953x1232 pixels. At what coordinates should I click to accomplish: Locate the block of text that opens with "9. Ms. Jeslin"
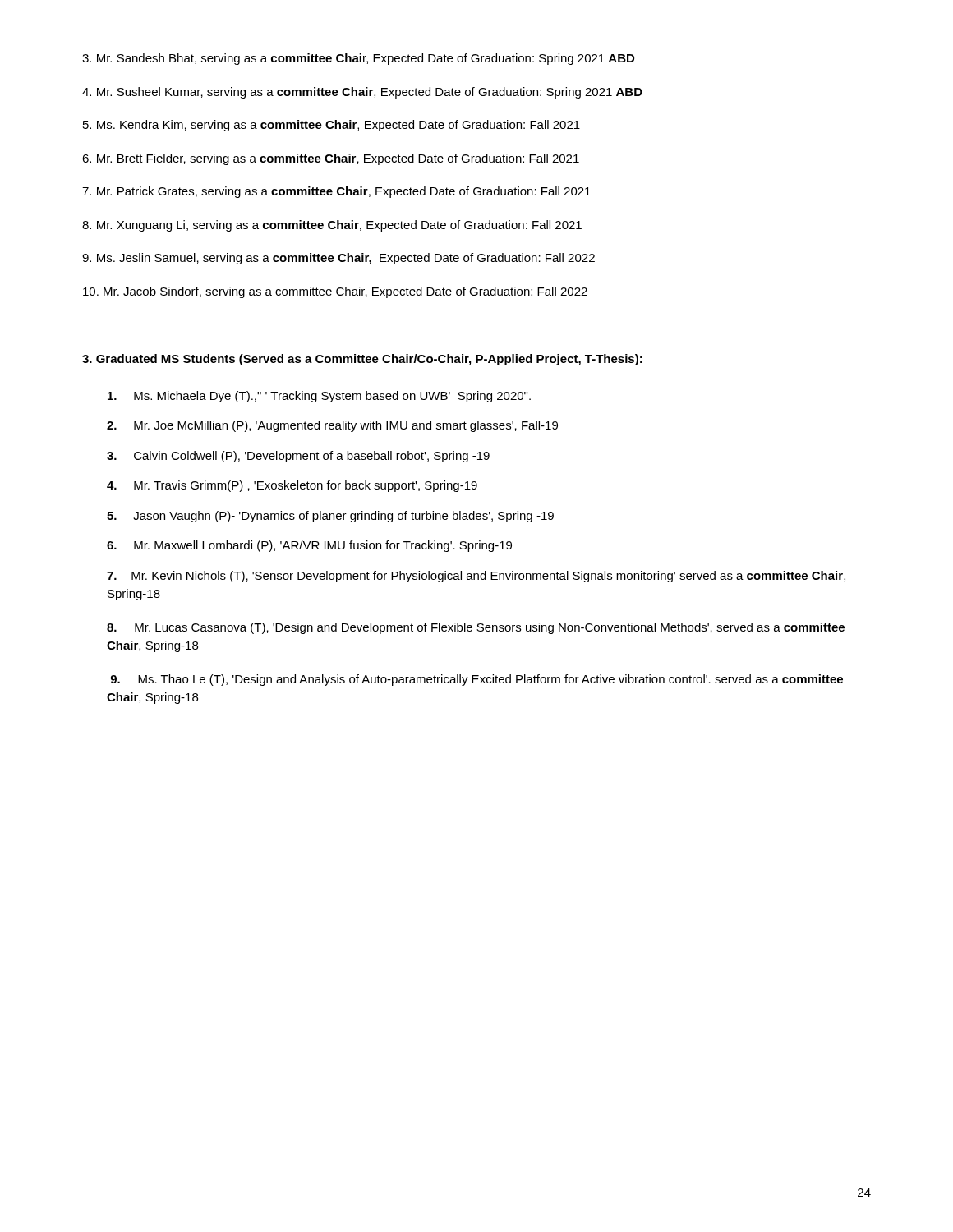(x=339, y=257)
